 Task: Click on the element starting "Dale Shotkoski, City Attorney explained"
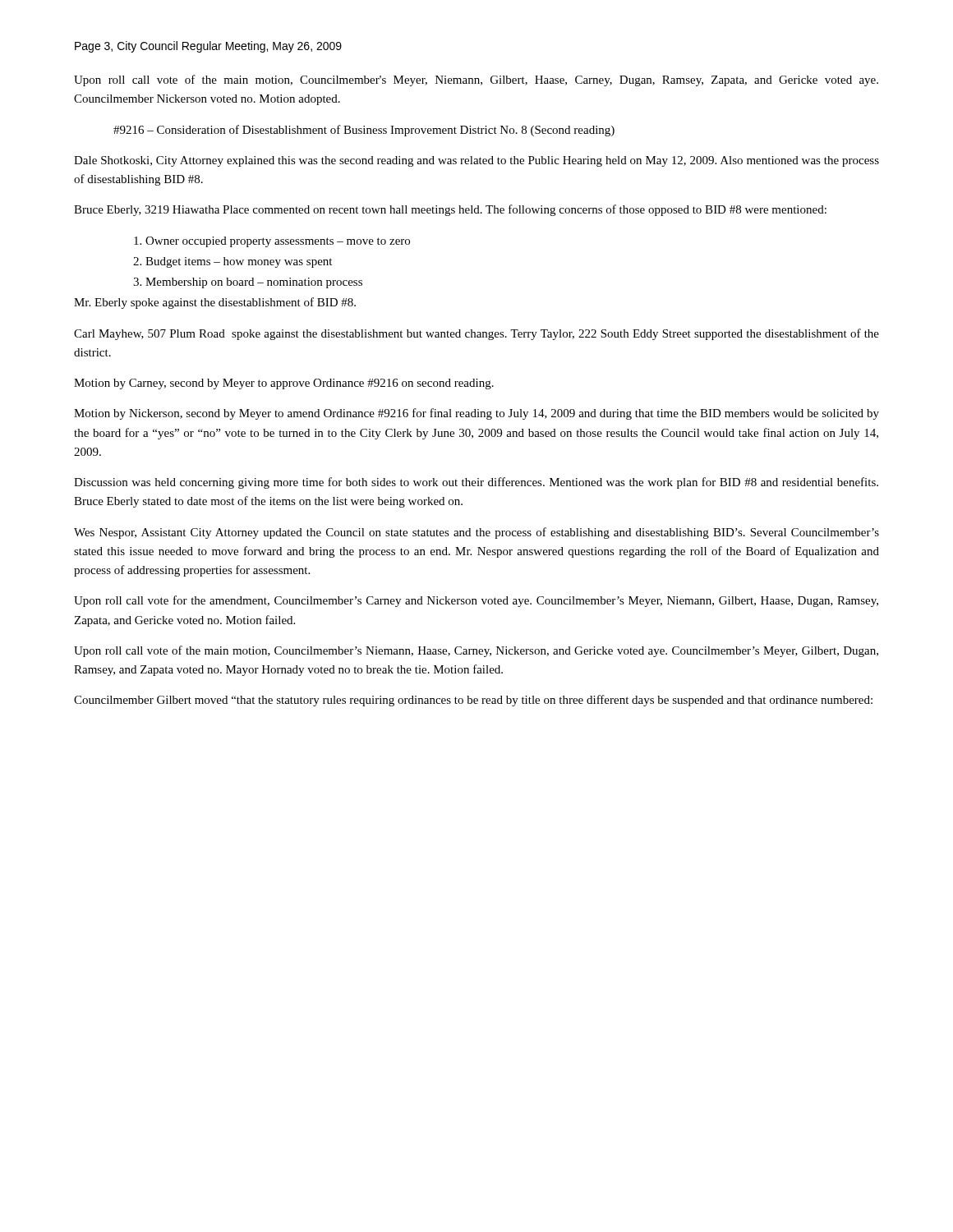point(476,170)
